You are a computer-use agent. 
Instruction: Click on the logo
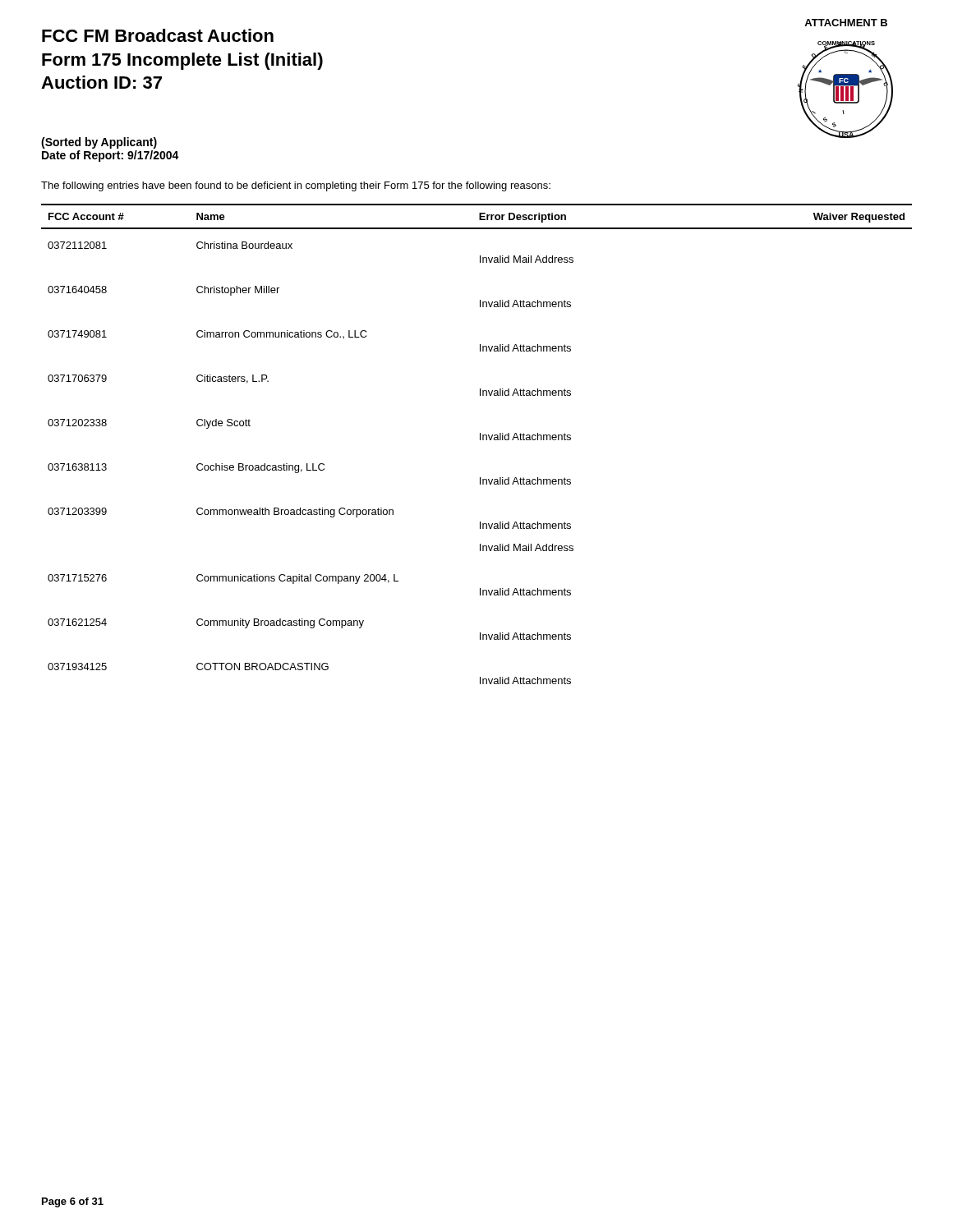[846, 79]
